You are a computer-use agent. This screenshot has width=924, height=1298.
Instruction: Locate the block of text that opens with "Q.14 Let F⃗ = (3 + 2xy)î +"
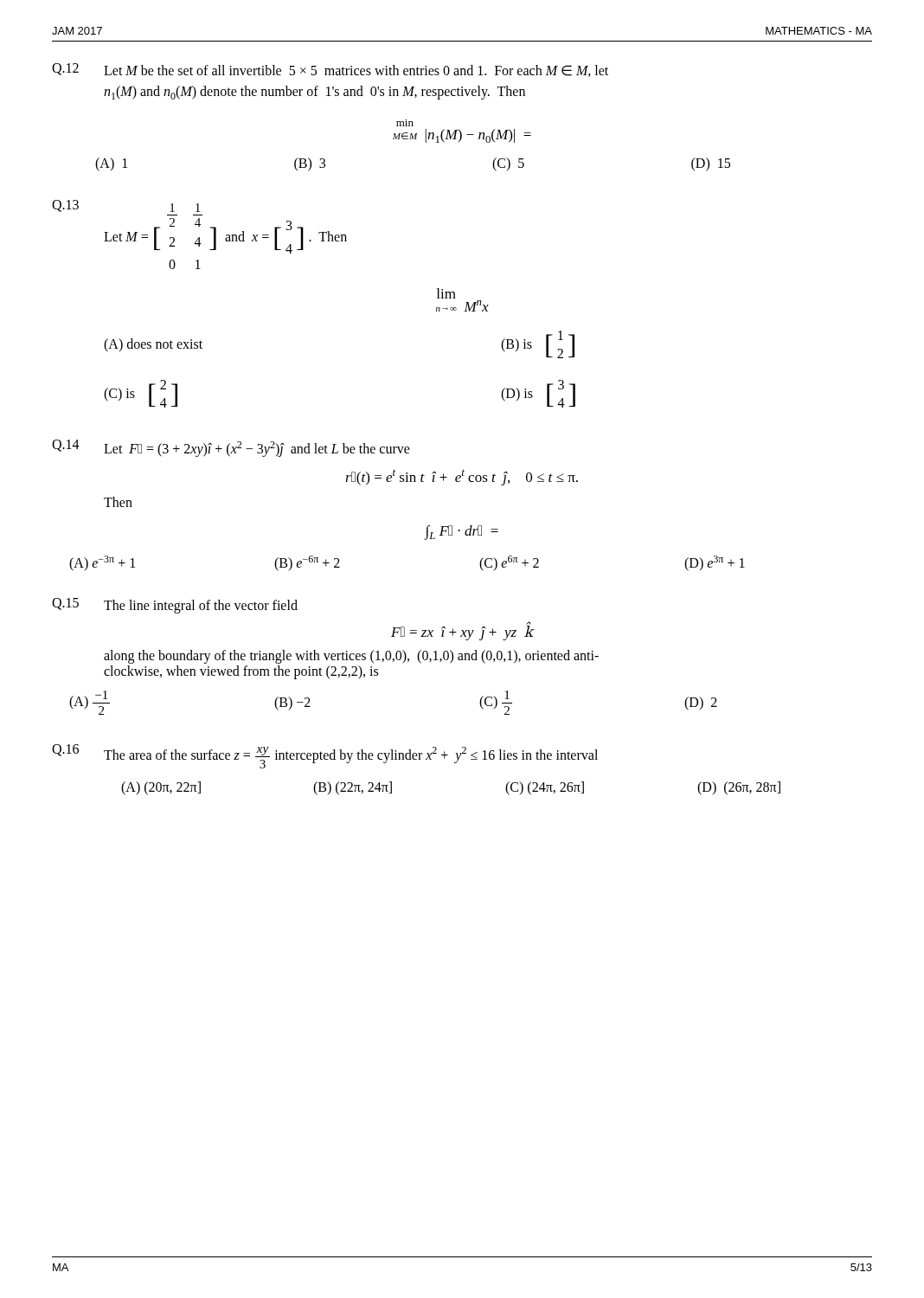231,448
